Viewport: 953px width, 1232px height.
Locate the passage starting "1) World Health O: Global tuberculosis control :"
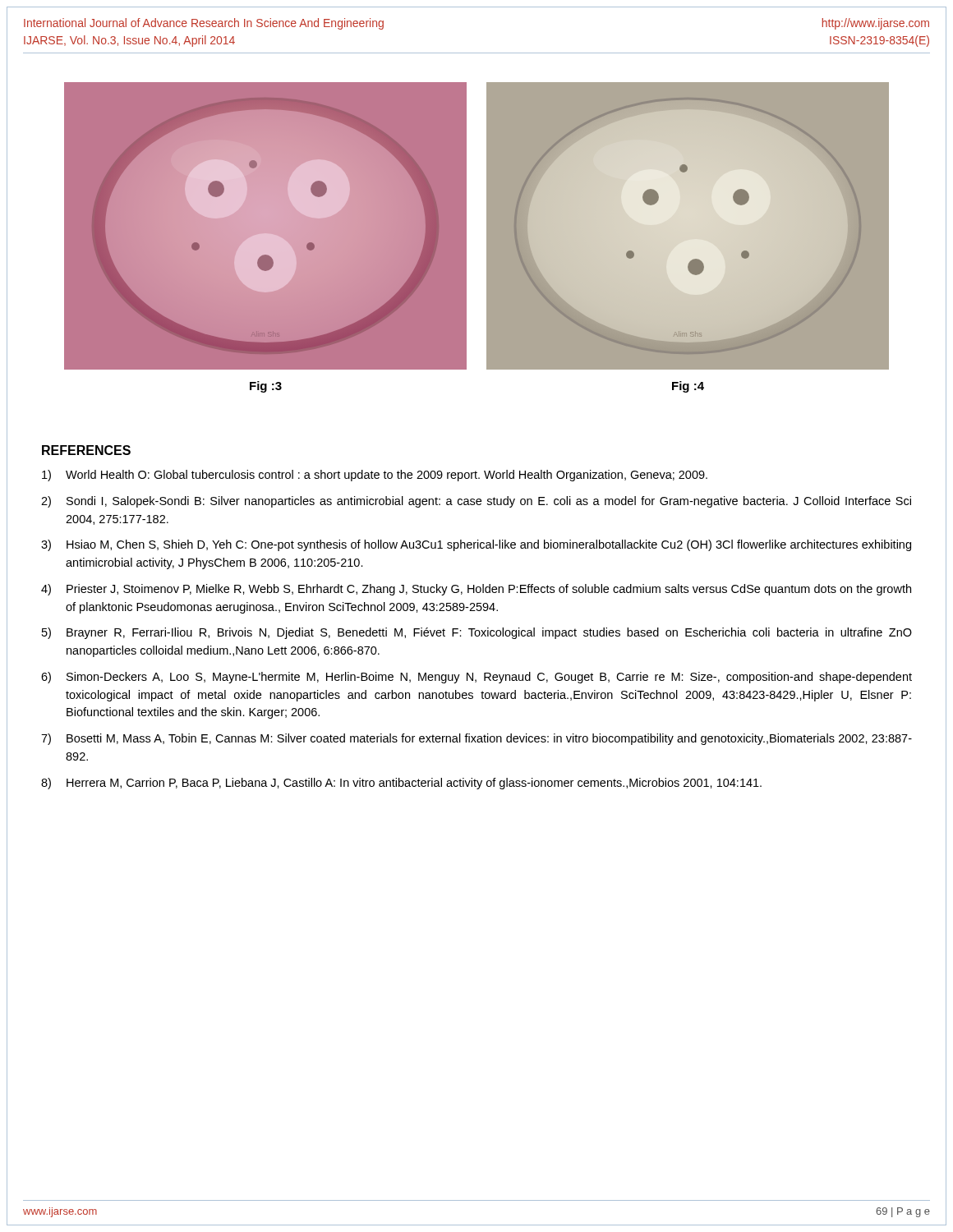pyautogui.click(x=476, y=475)
